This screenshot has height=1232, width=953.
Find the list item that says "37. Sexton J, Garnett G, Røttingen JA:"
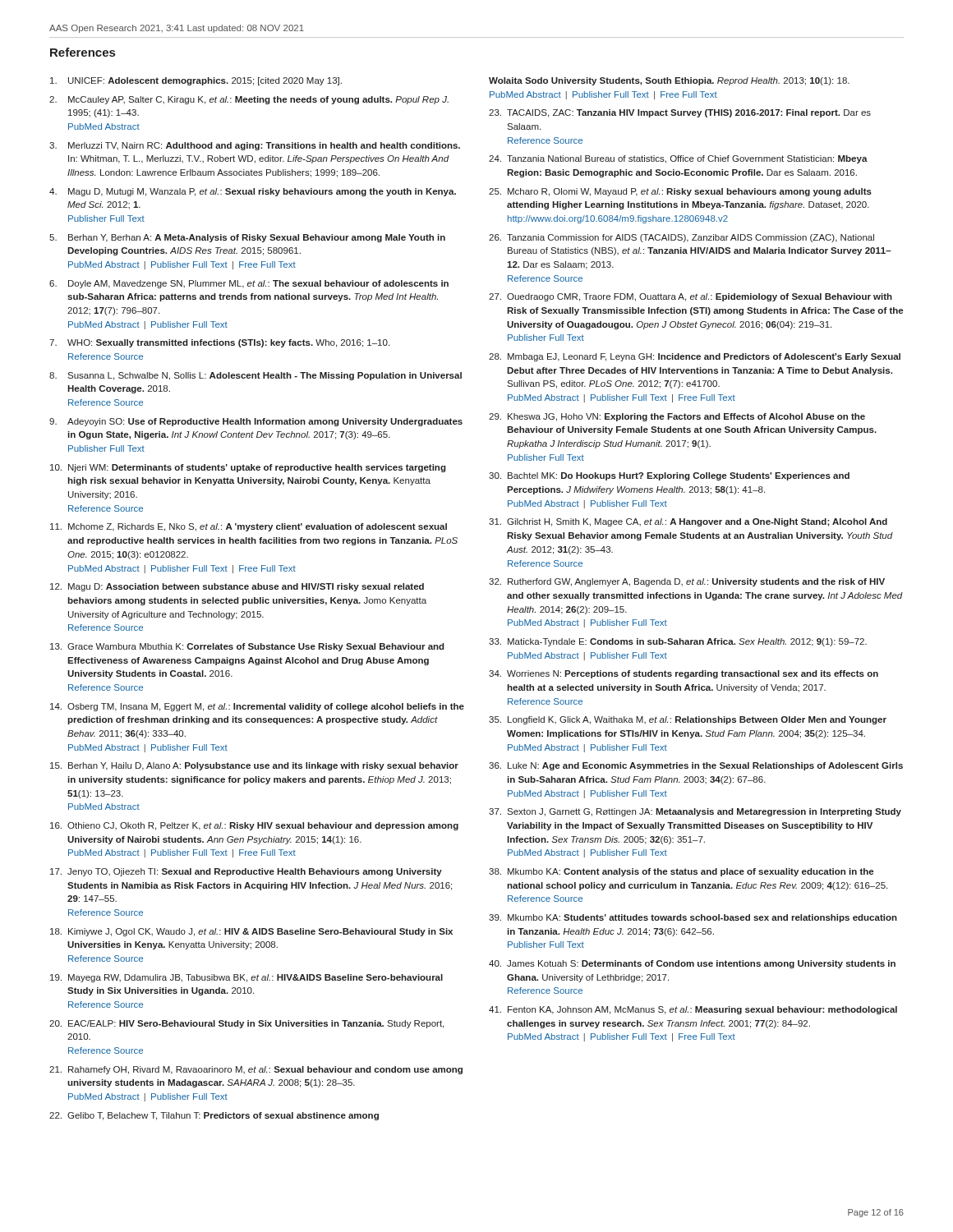click(x=696, y=833)
